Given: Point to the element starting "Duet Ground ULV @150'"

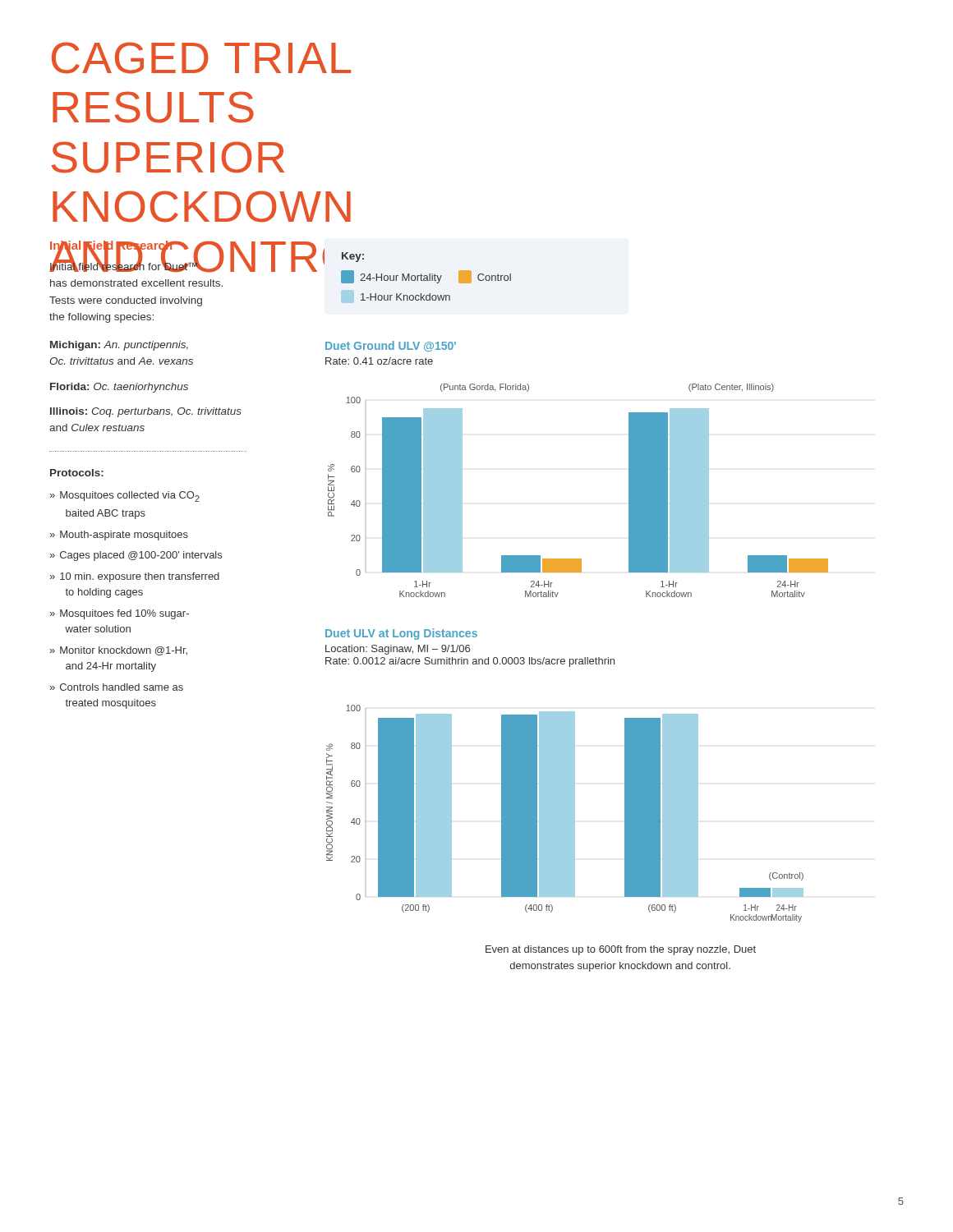Looking at the screenshot, I should [x=390, y=346].
